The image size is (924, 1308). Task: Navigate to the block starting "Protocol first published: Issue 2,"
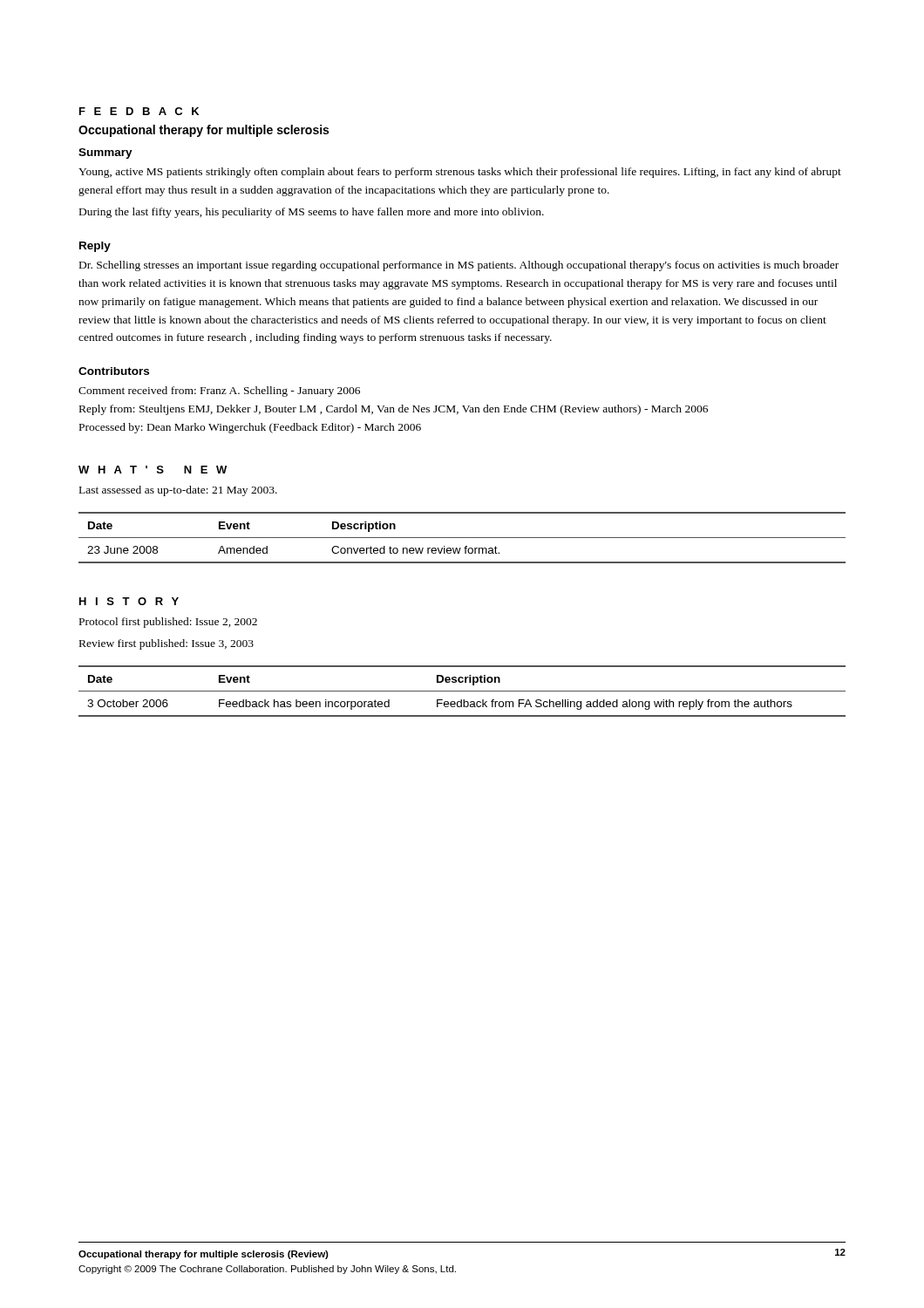pos(168,623)
